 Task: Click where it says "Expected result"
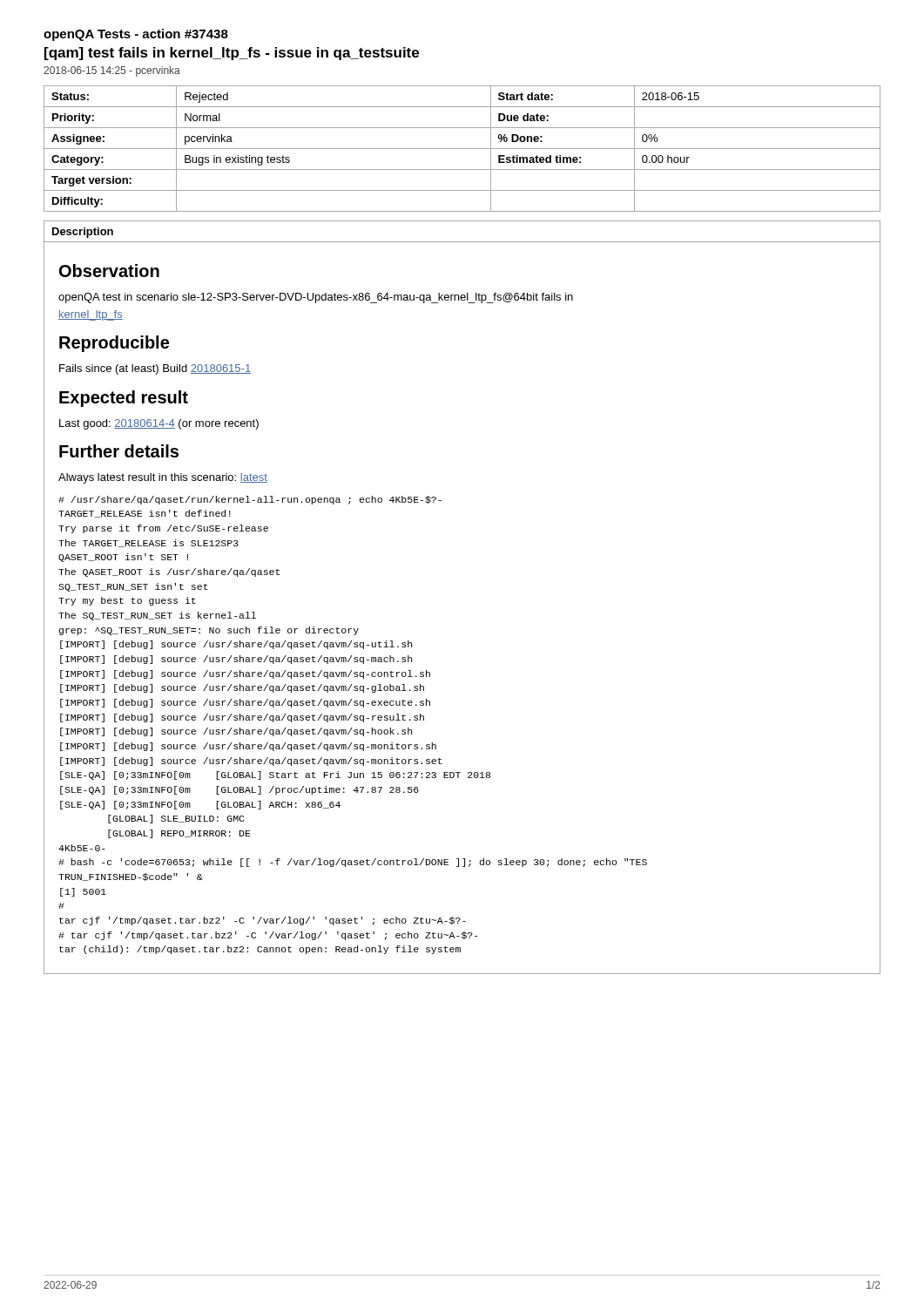pos(123,397)
